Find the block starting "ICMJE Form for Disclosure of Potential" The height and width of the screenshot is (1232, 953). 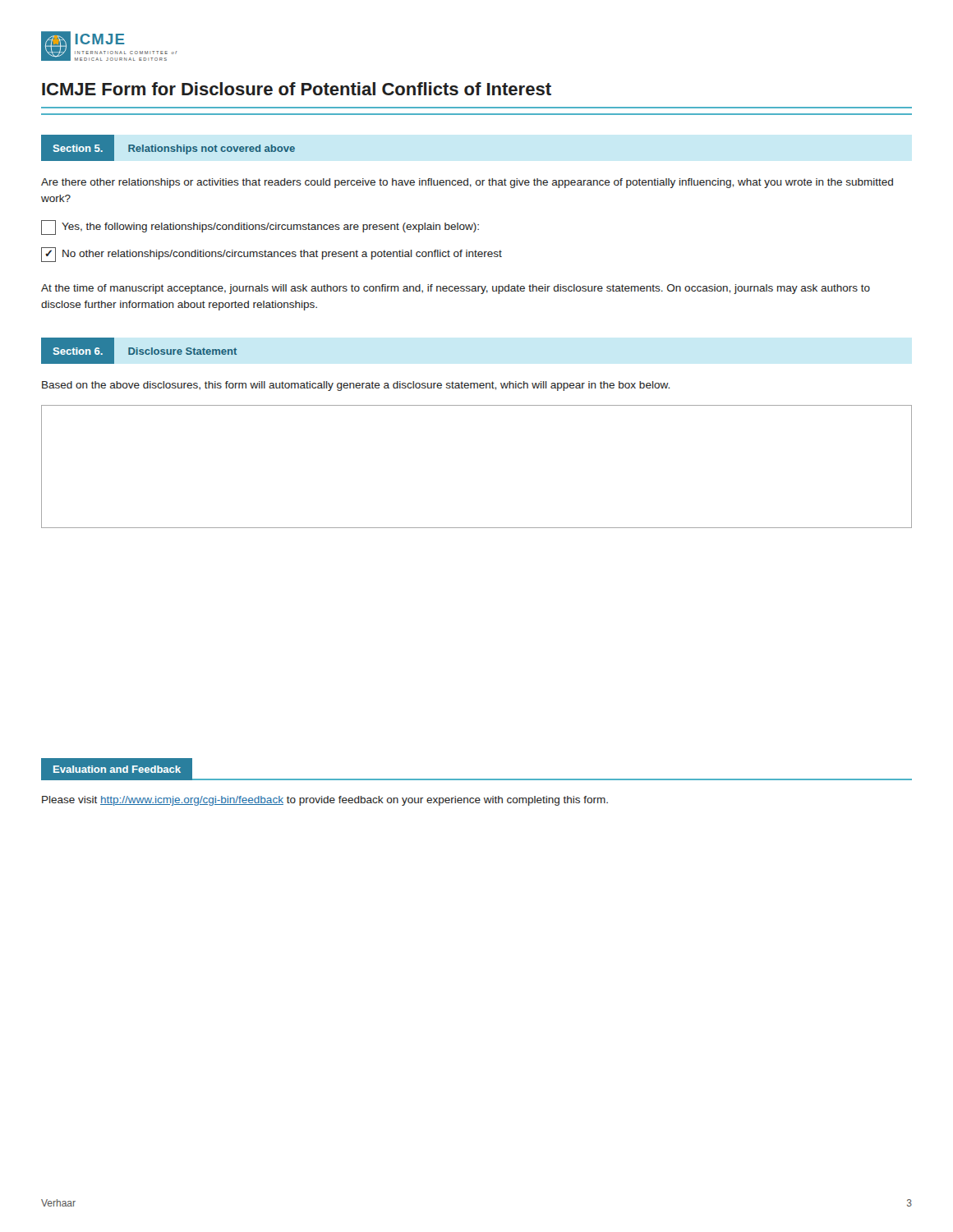[x=296, y=89]
